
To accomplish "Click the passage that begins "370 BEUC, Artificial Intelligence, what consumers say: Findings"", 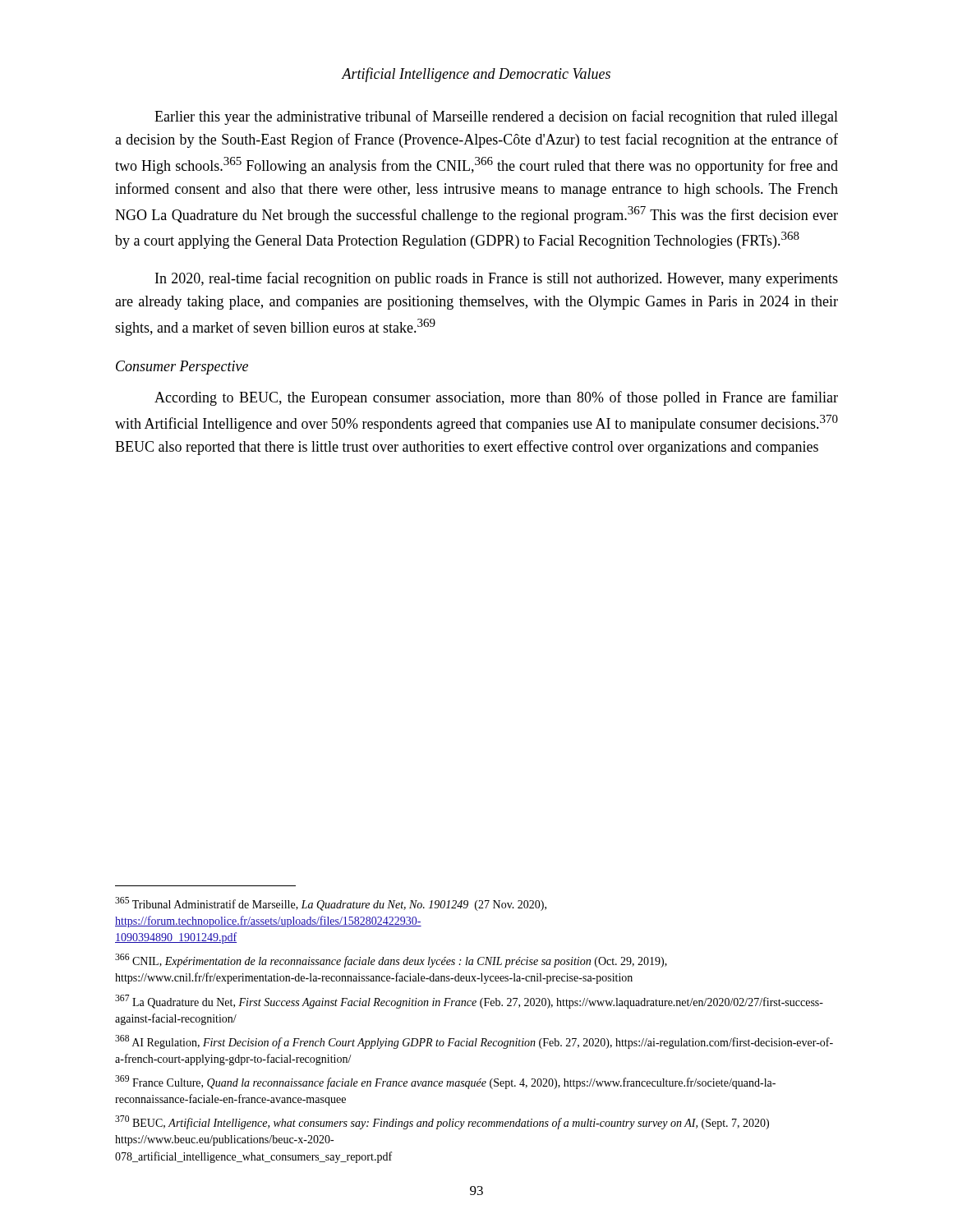I will [x=442, y=1138].
